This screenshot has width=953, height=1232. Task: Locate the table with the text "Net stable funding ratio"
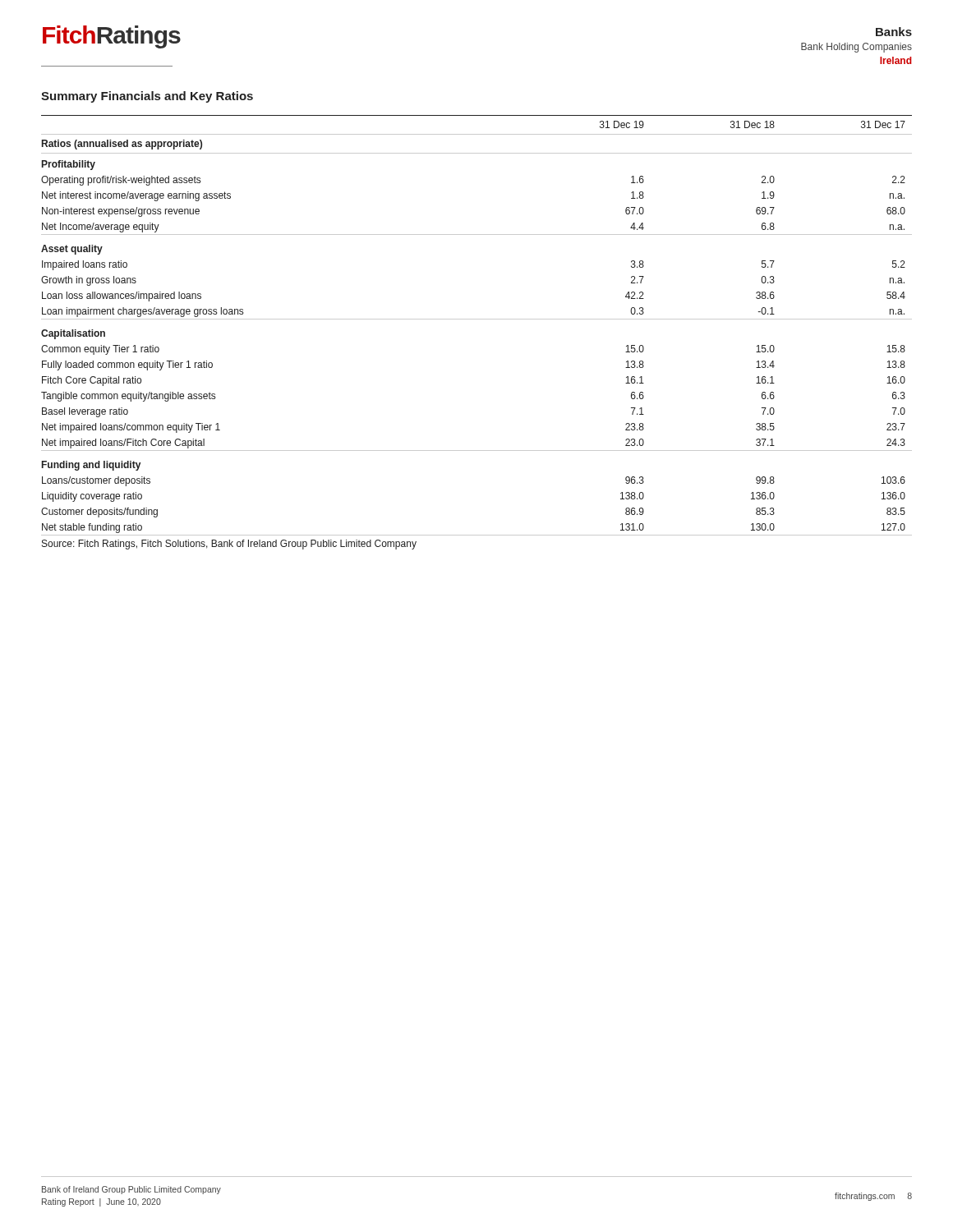476,333
